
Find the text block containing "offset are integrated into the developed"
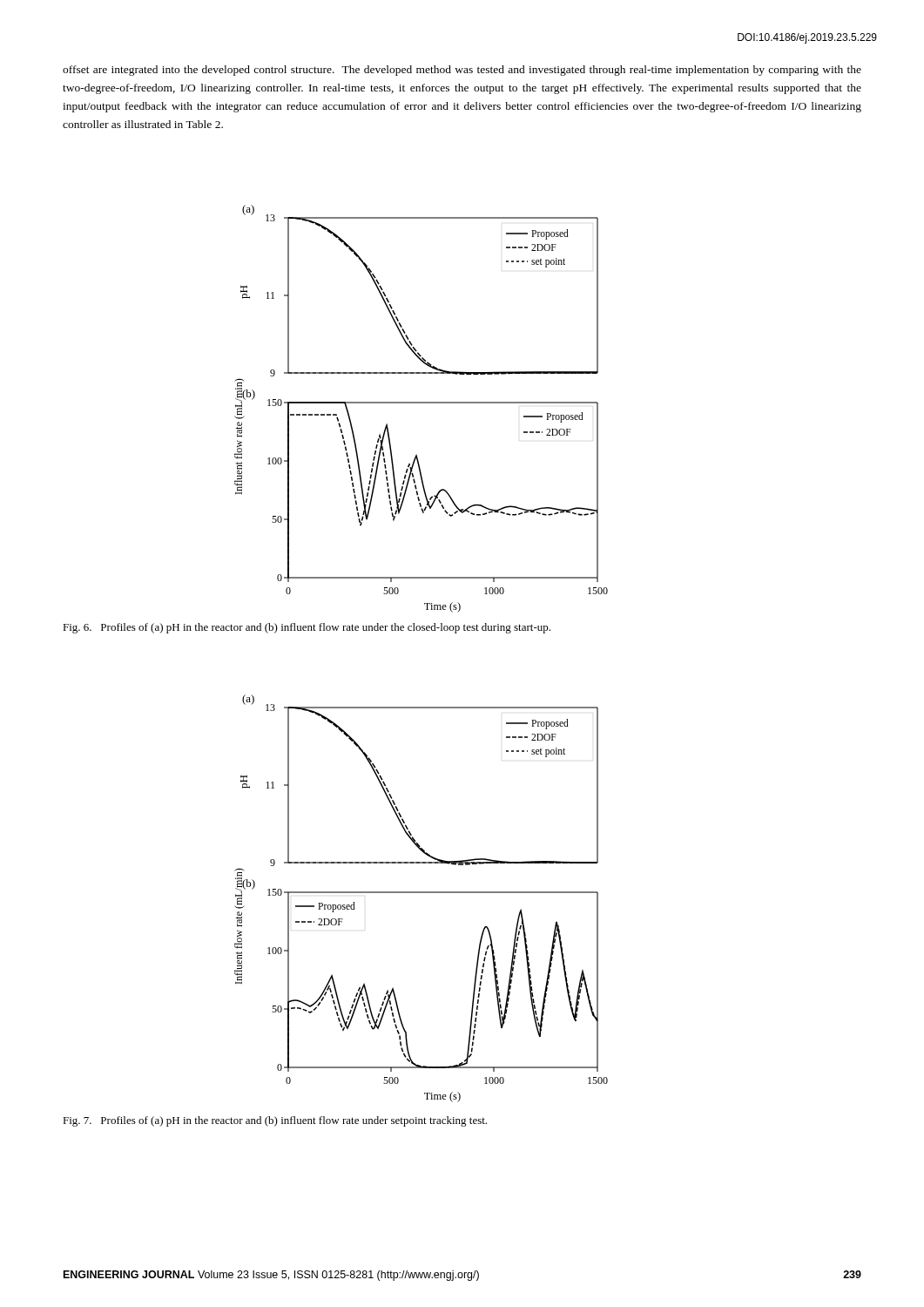point(462,97)
